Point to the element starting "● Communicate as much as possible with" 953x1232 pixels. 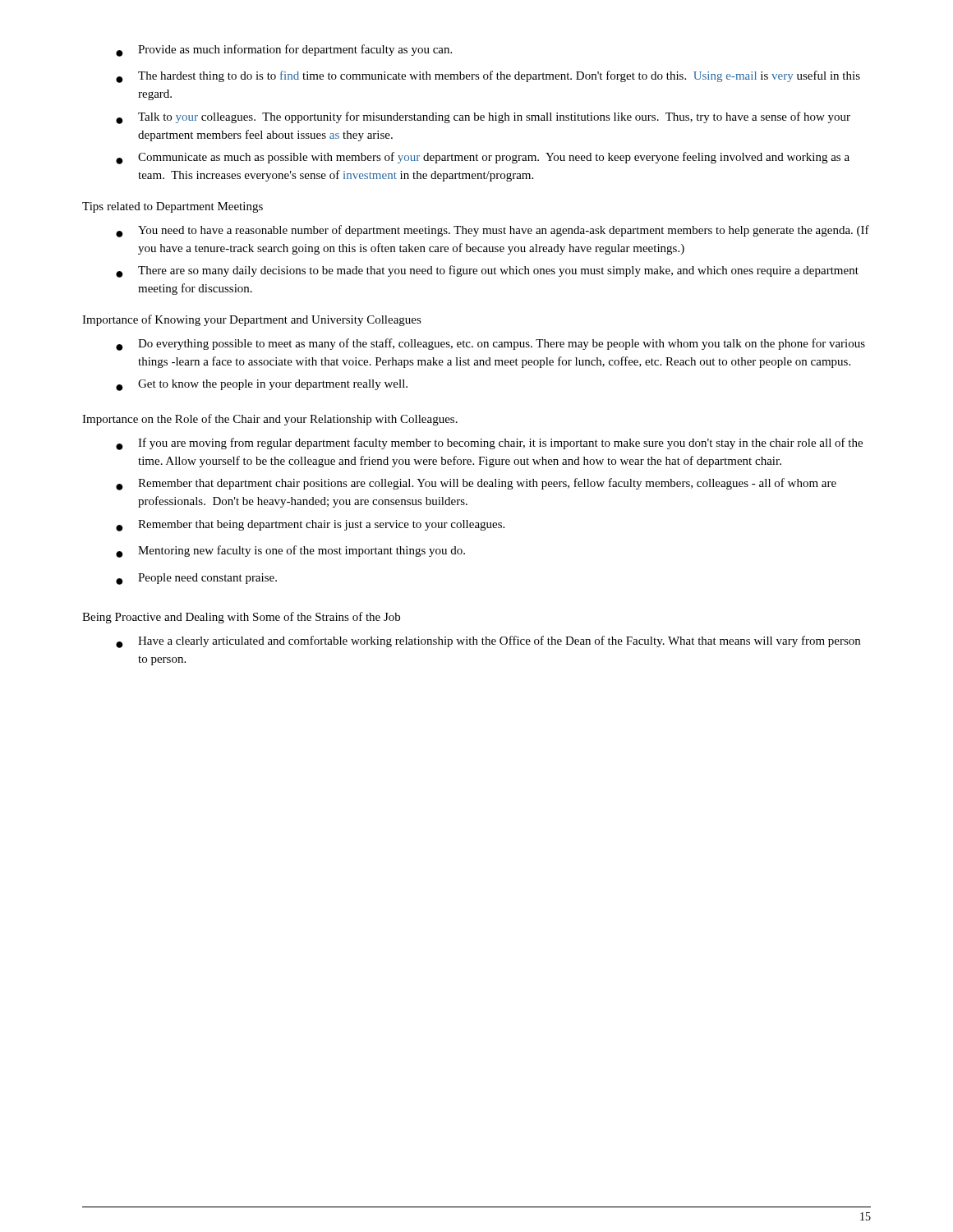(493, 167)
